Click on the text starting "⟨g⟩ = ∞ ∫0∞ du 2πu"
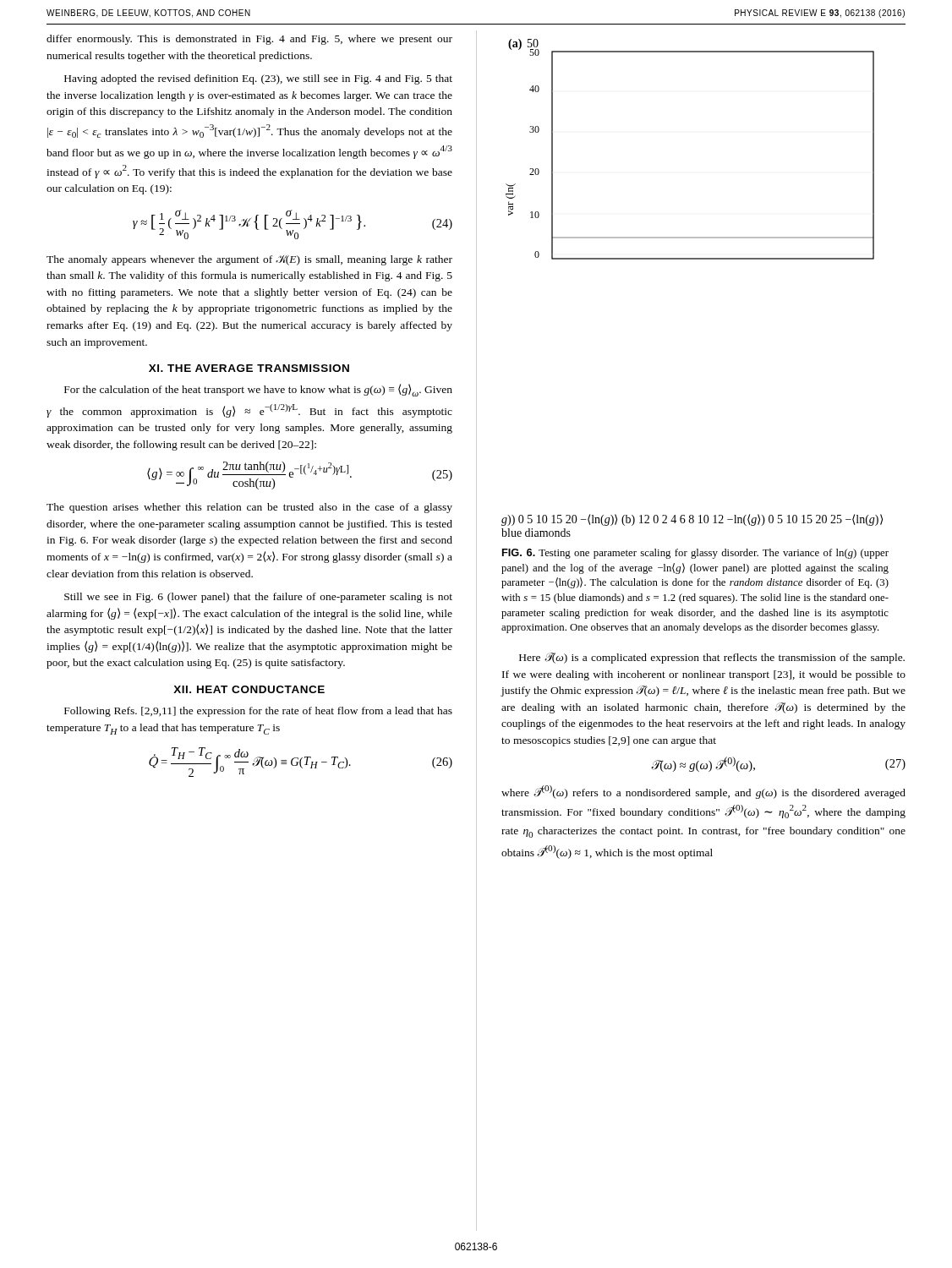The height and width of the screenshot is (1268, 952). coord(299,475)
